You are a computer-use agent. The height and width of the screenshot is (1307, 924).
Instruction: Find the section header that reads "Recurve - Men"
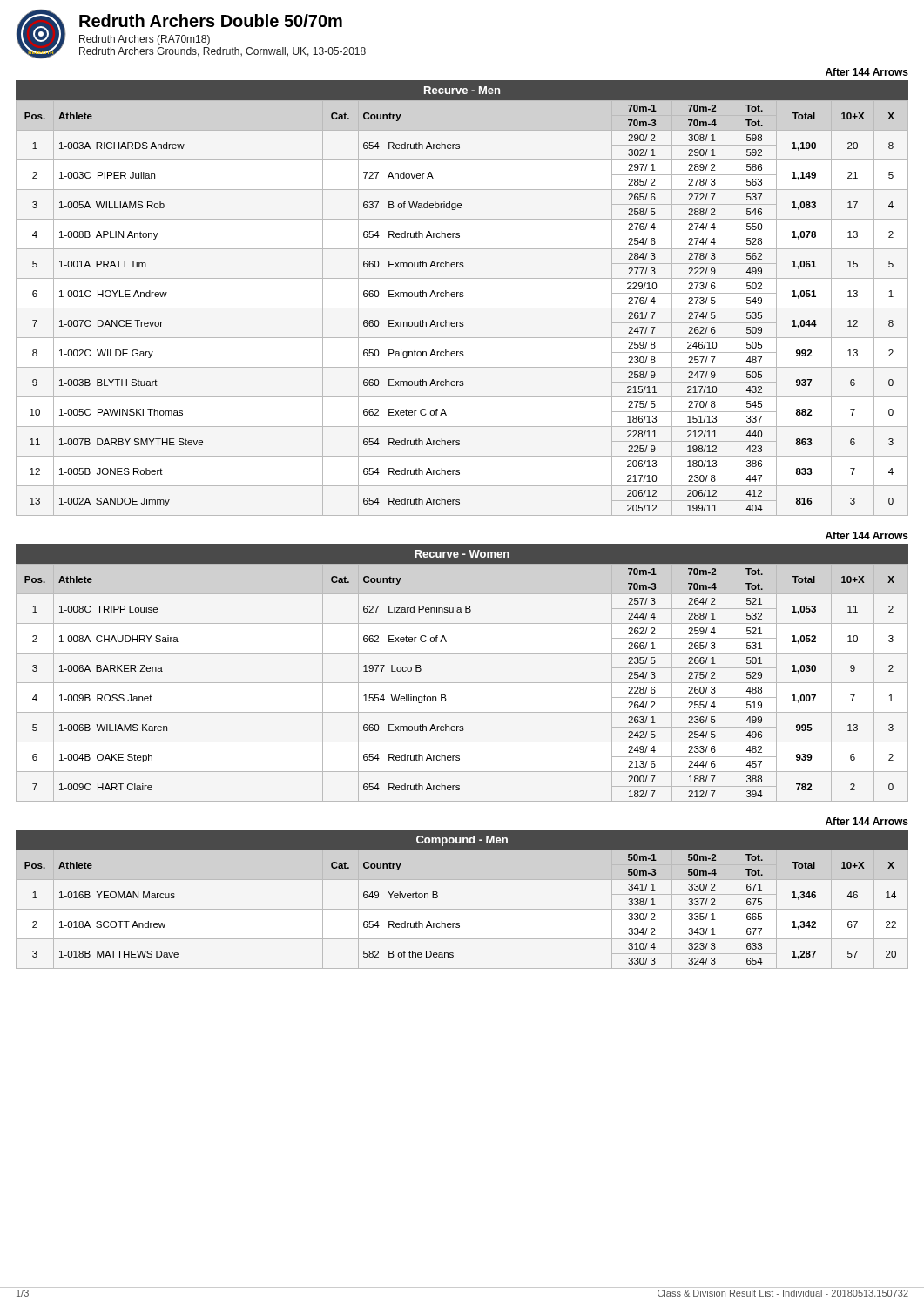[462, 90]
